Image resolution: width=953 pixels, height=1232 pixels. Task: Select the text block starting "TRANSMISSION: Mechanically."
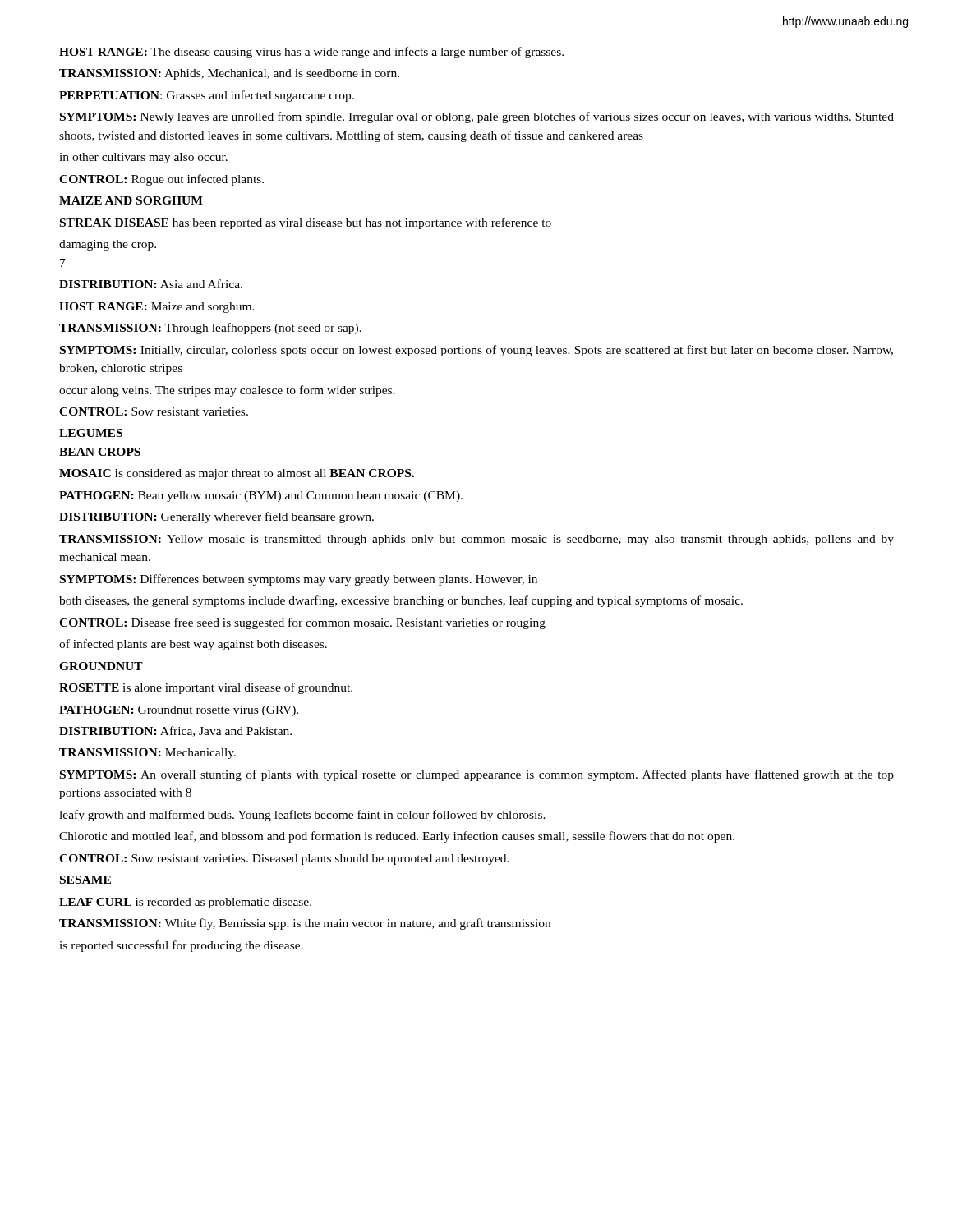pos(148,752)
